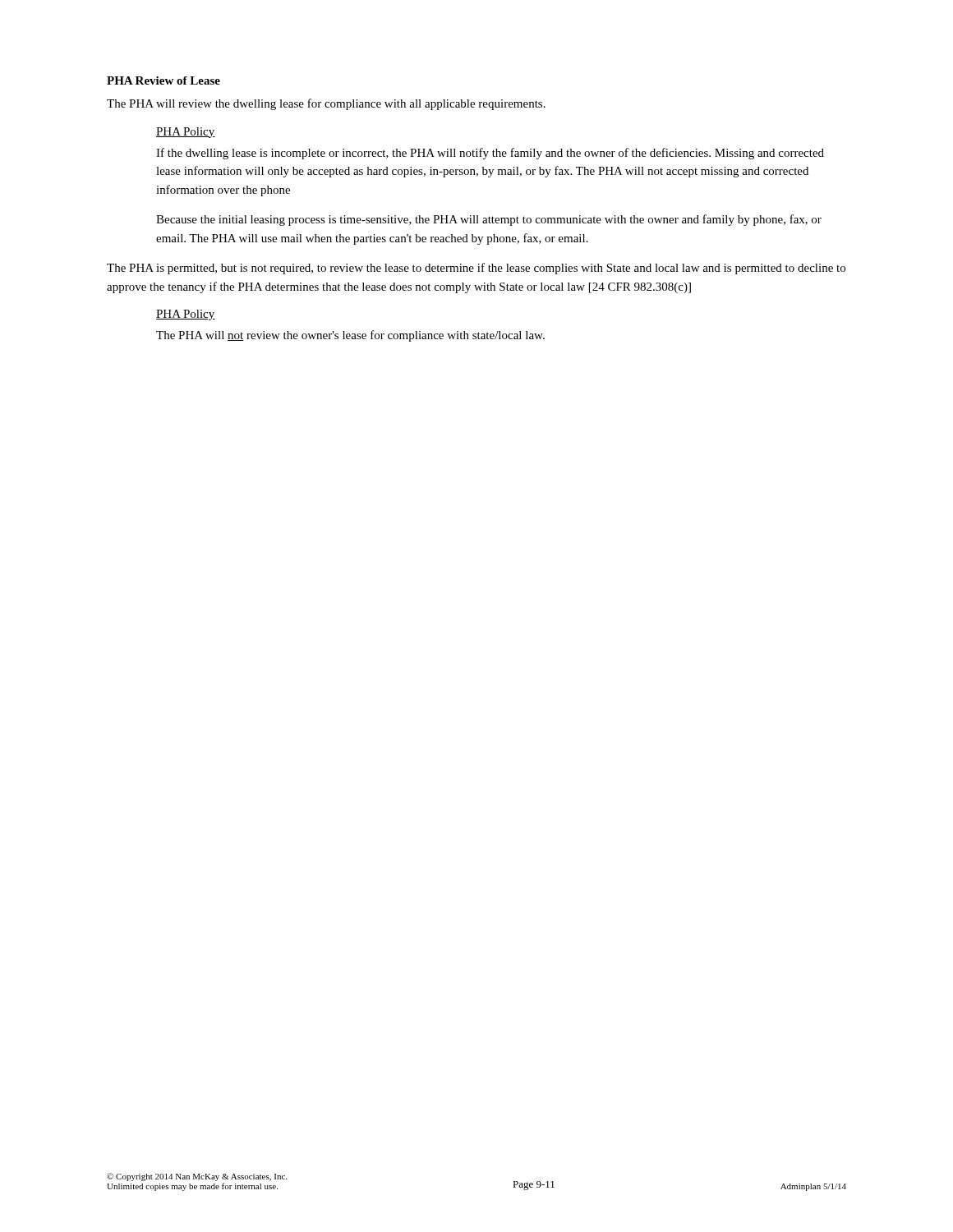Point to the block beginning "The PHA will review the dwelling lease"
The width and height of the screenshot is (953, 1232).
click(x=326, y=103)
